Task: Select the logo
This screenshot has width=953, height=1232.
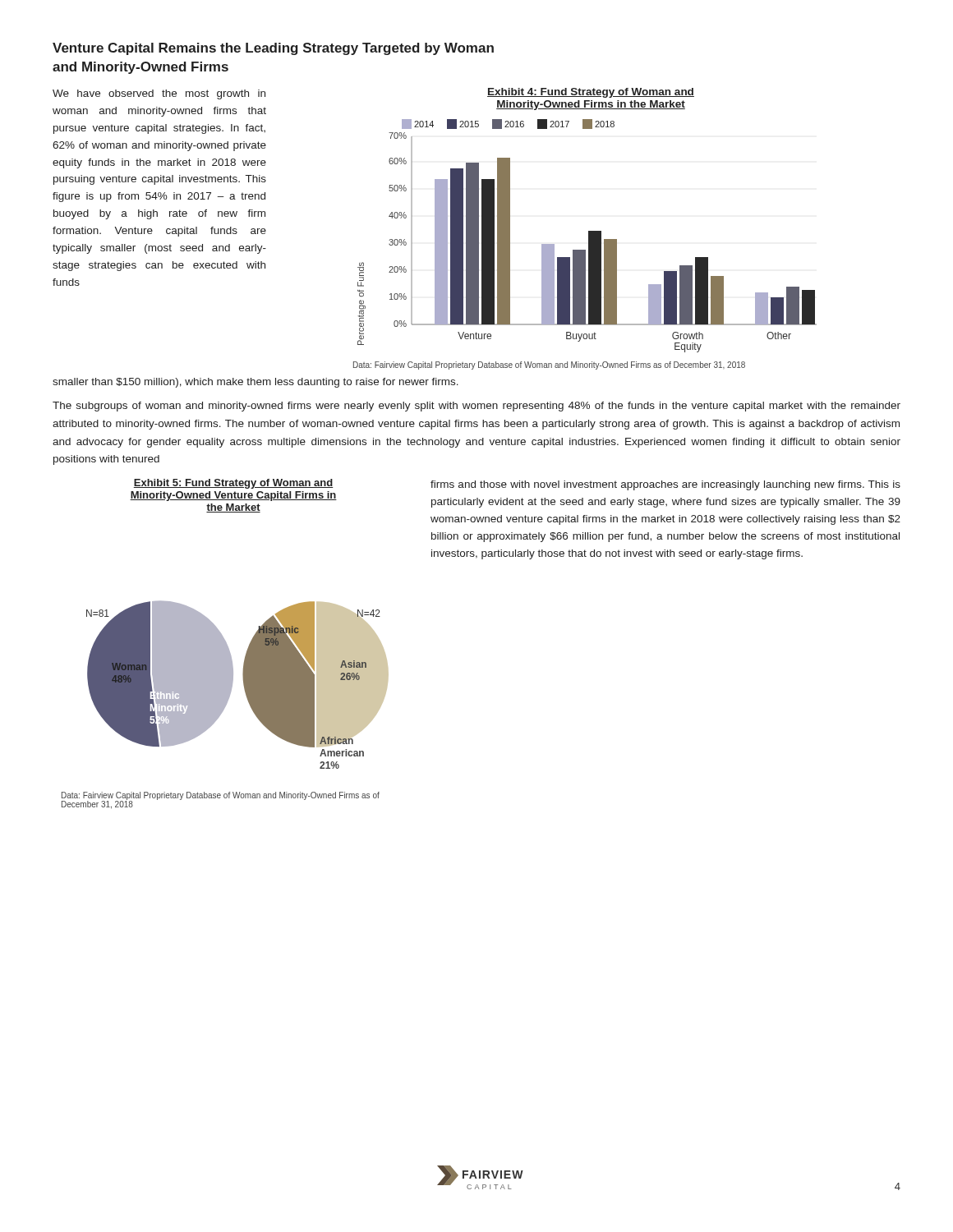Action: [x=476, y=1177]
